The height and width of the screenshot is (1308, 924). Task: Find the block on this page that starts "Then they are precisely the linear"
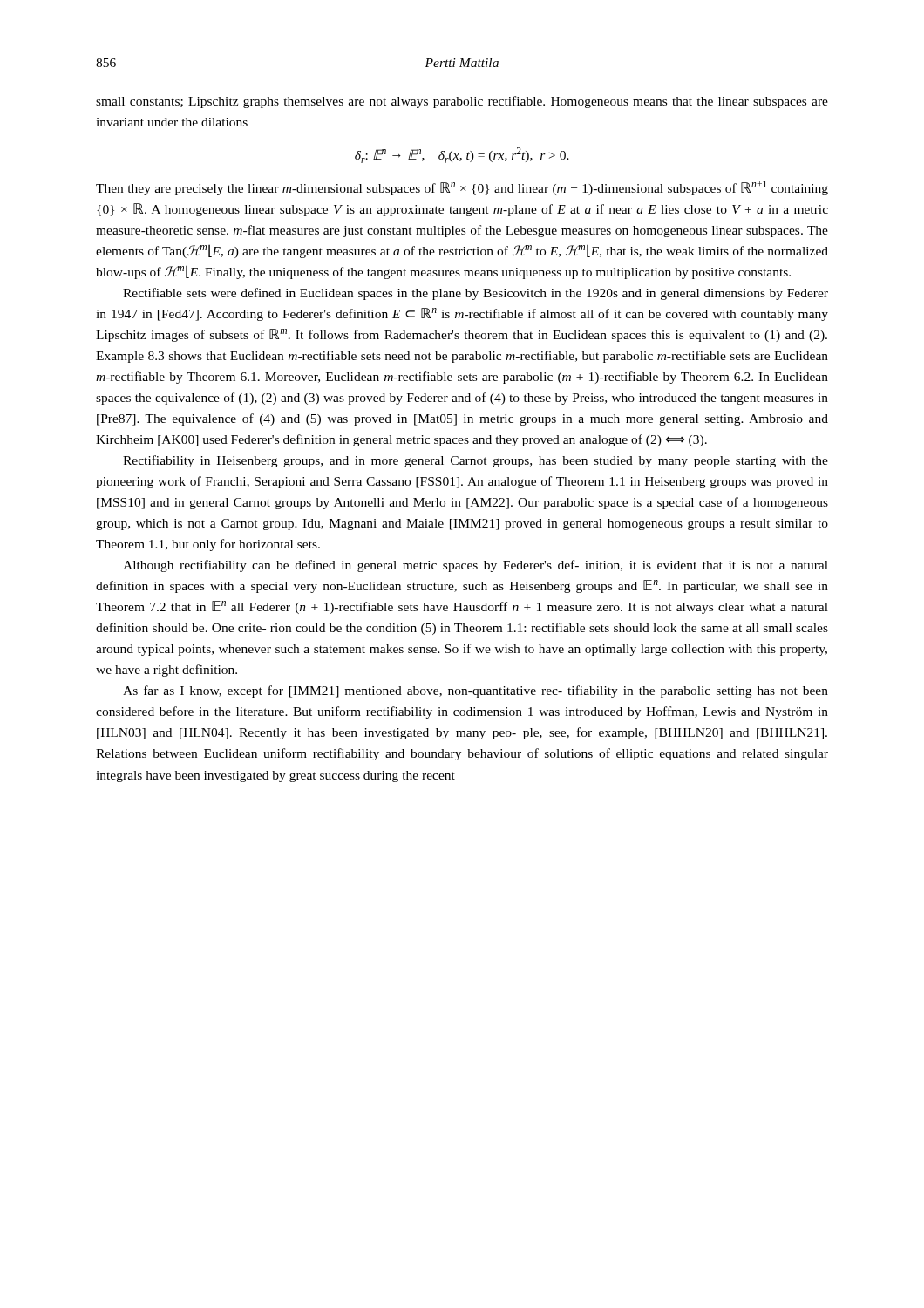(462, 230)
